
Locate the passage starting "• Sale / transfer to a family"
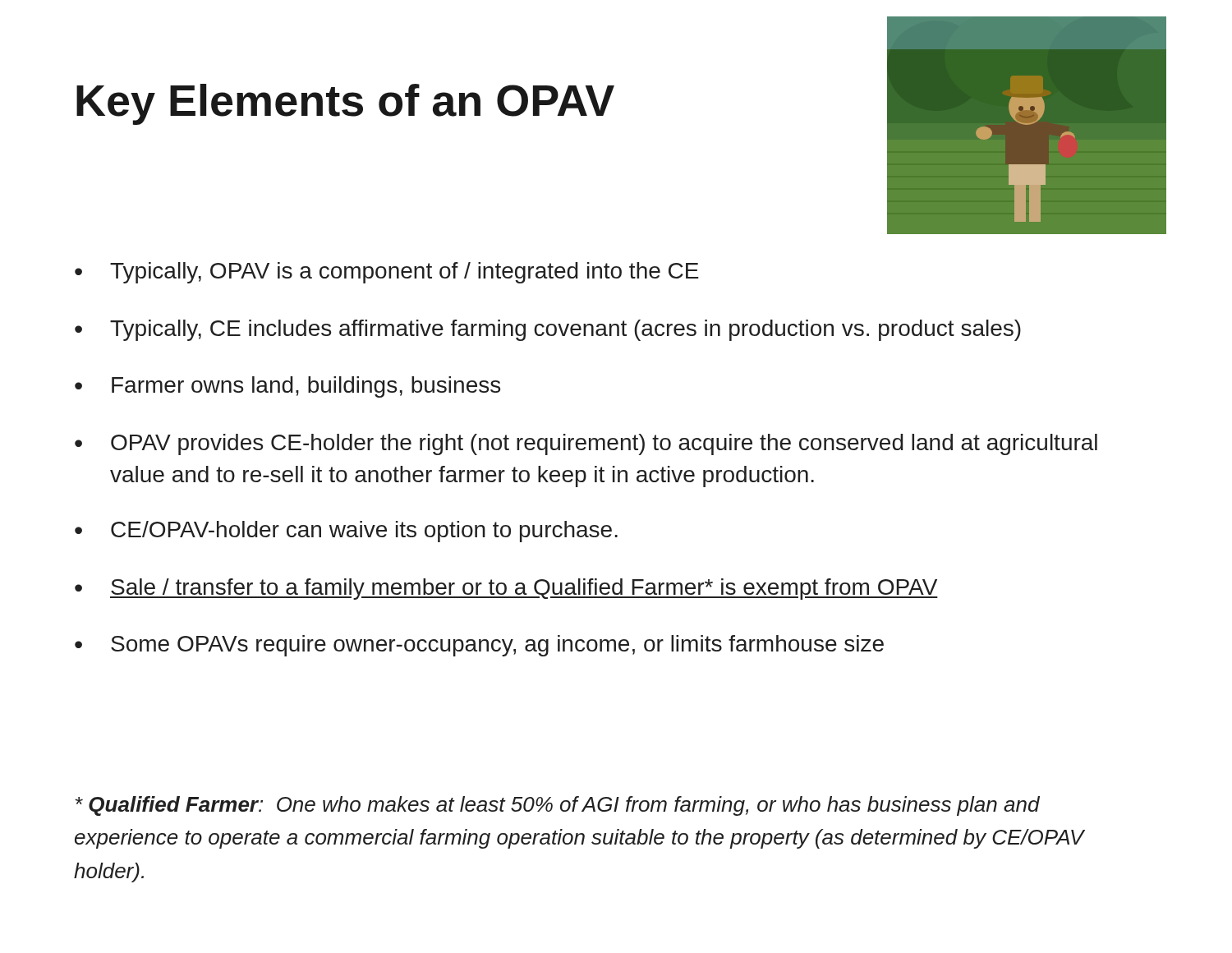[x=608, y=588]
